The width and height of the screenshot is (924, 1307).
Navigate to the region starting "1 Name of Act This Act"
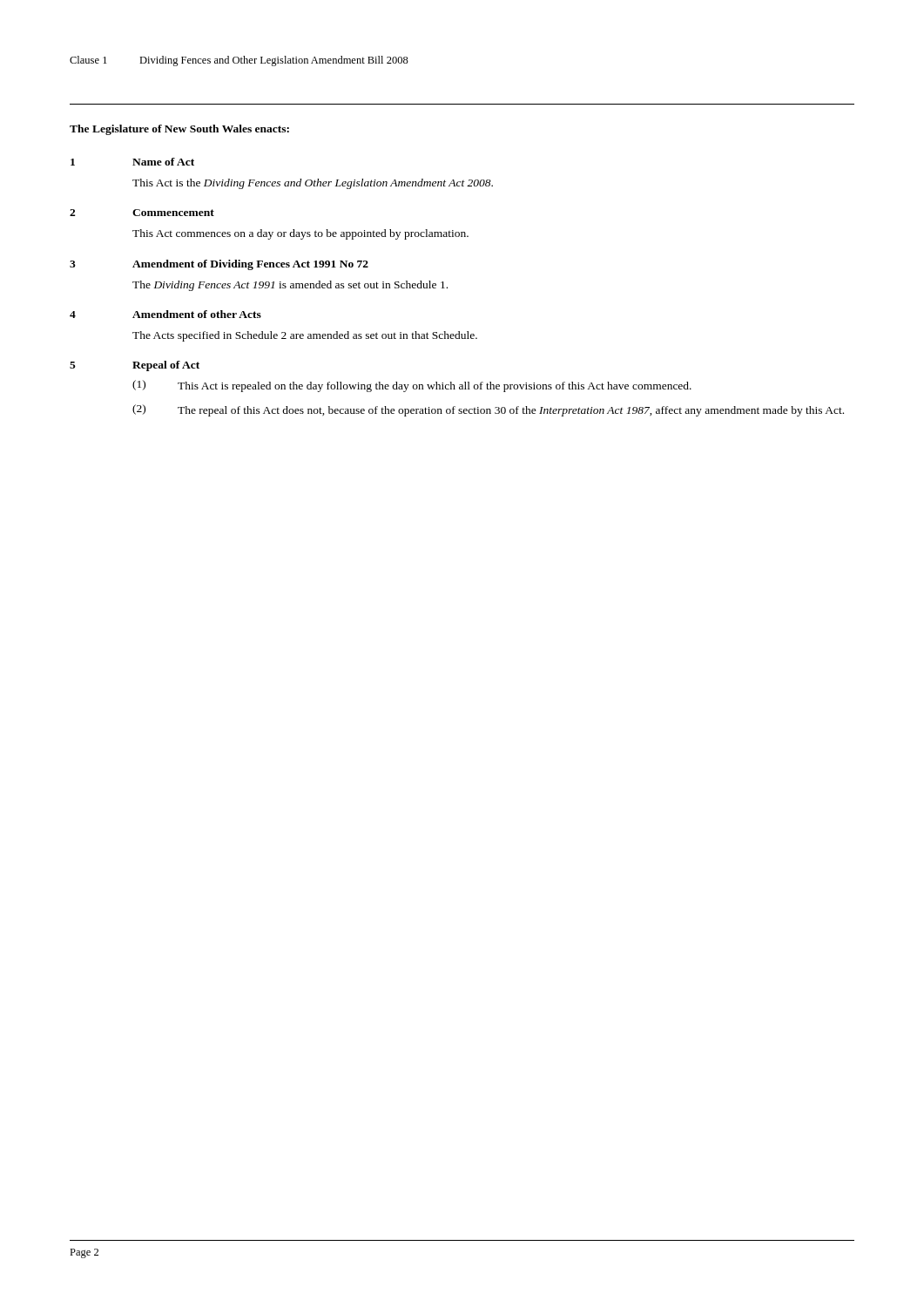point(462,174)
